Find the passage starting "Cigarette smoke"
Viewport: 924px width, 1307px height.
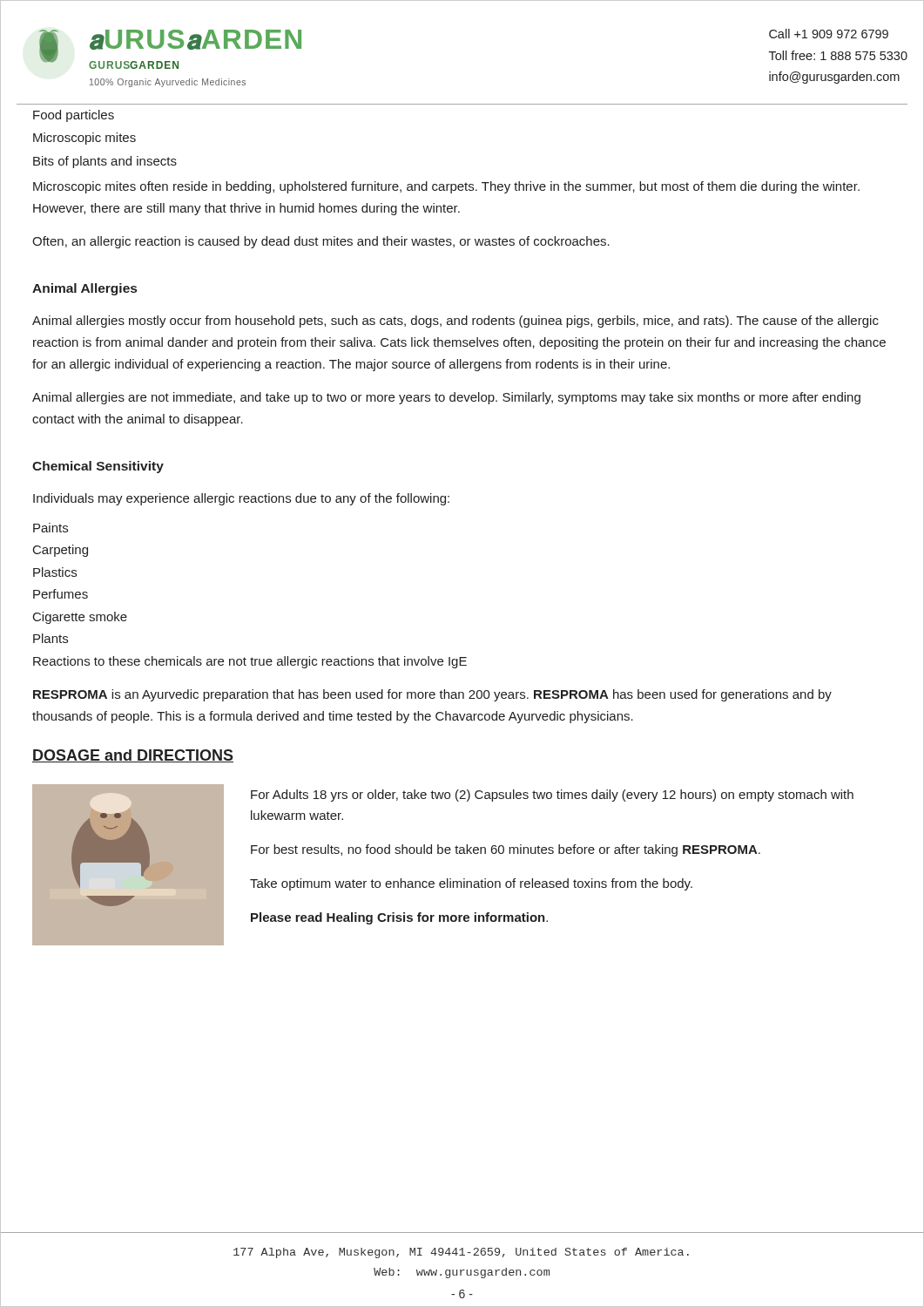pos(80,616)
